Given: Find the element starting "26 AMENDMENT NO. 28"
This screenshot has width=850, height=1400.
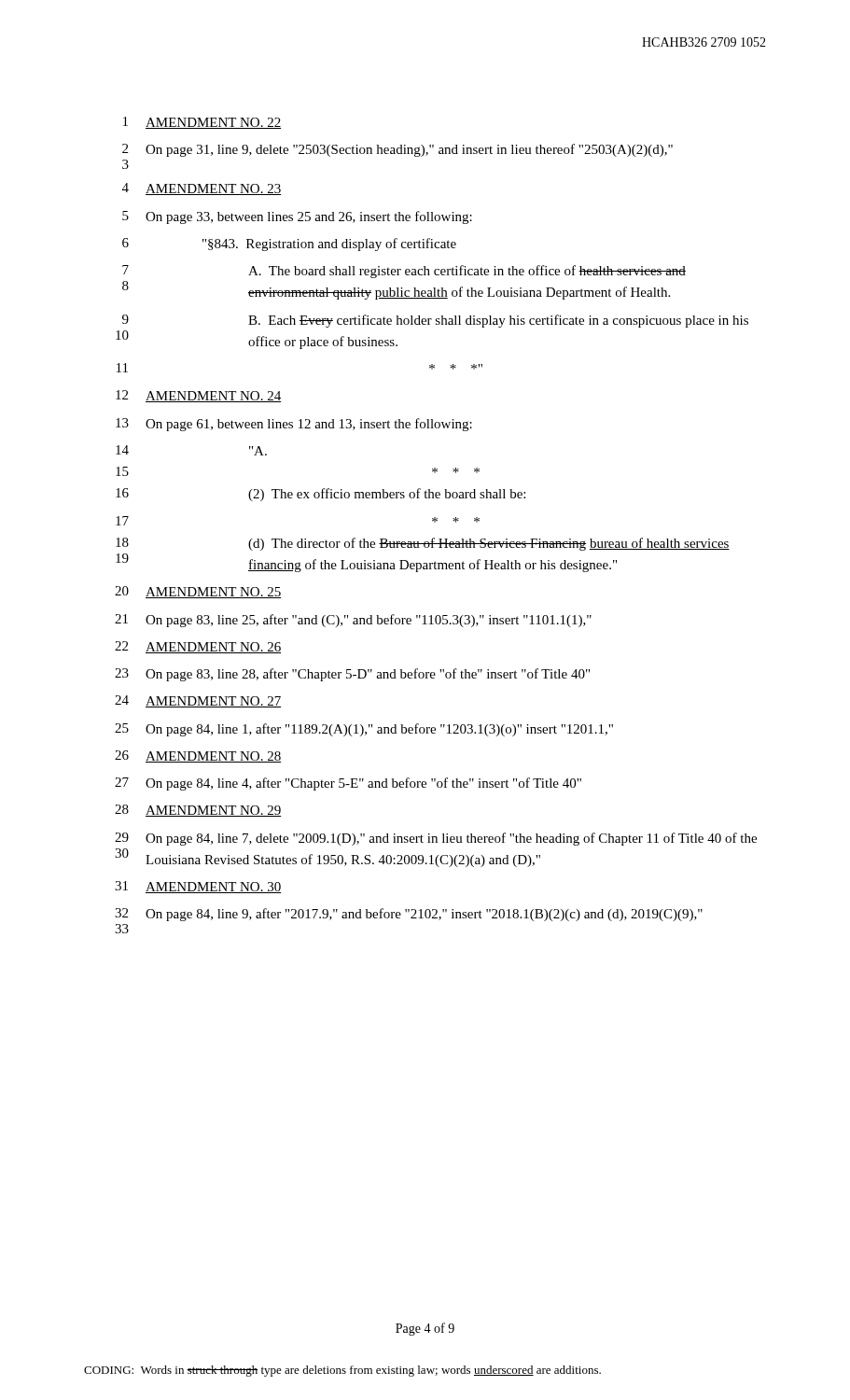Looking at the screenshot, I should (x=198, y=756).
